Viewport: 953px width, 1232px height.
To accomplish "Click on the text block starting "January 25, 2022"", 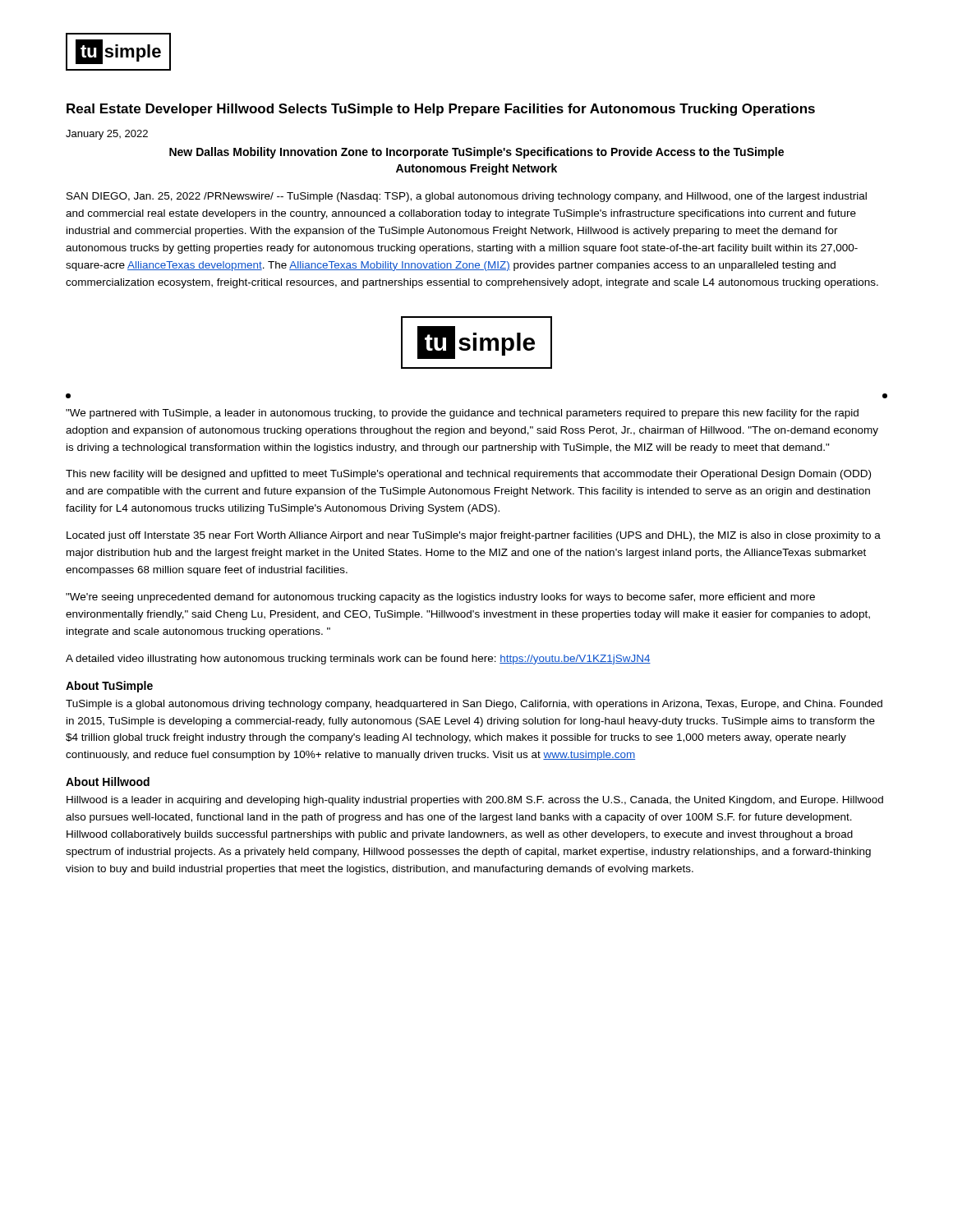I will (107, 133).
